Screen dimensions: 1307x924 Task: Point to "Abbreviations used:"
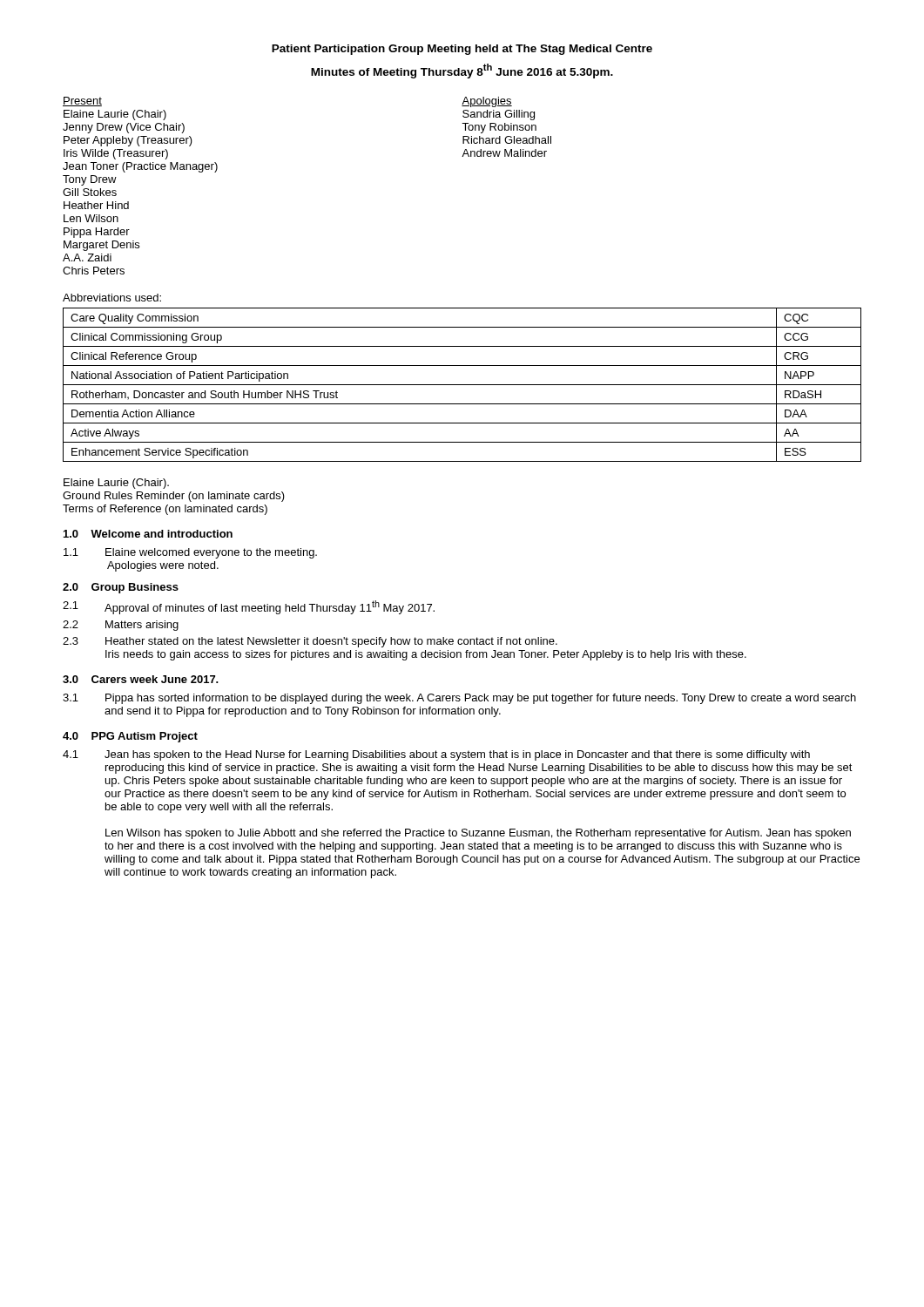[x=112, y=297]
